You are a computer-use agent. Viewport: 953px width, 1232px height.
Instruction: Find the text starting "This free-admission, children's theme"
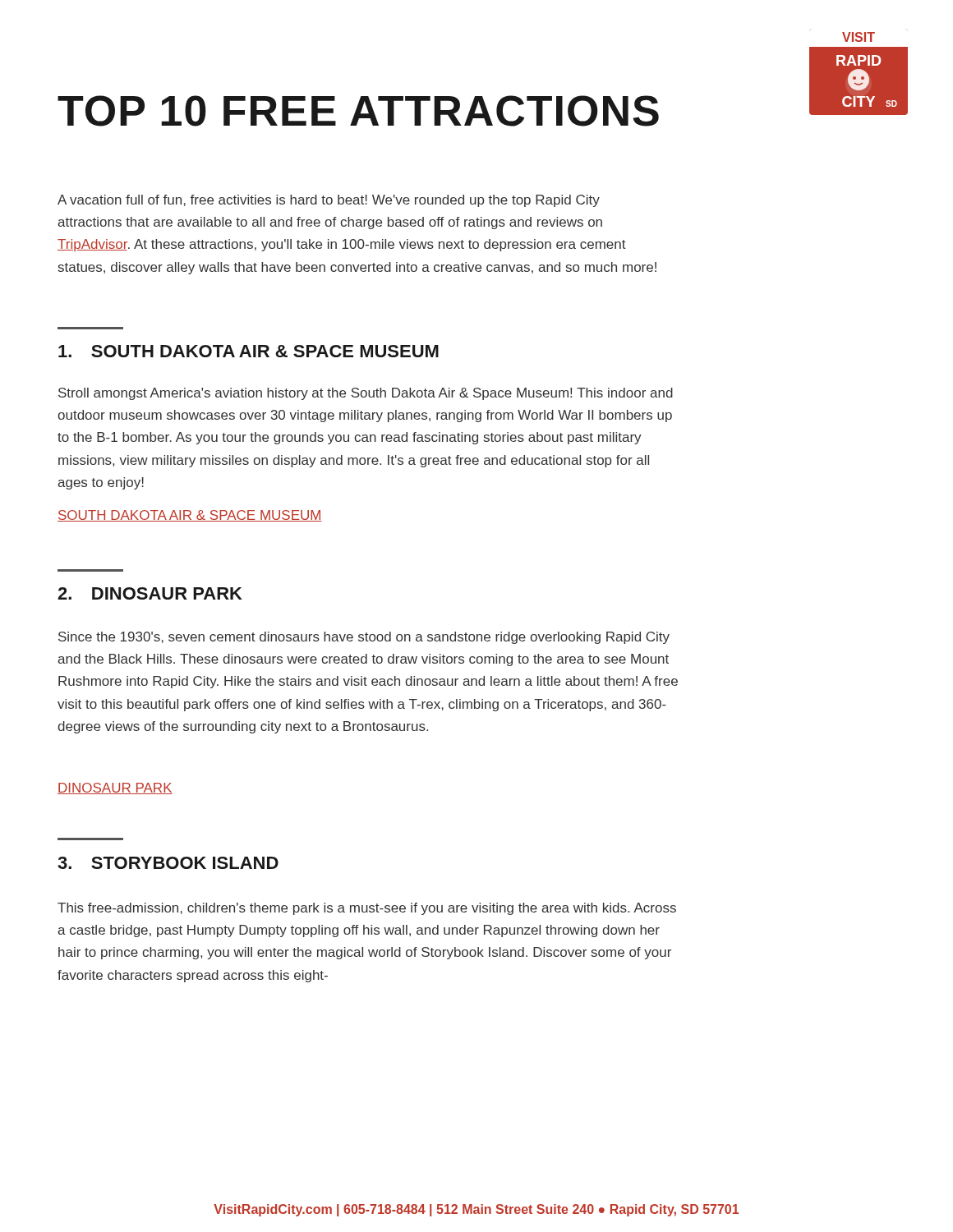[x=367, y=941]
